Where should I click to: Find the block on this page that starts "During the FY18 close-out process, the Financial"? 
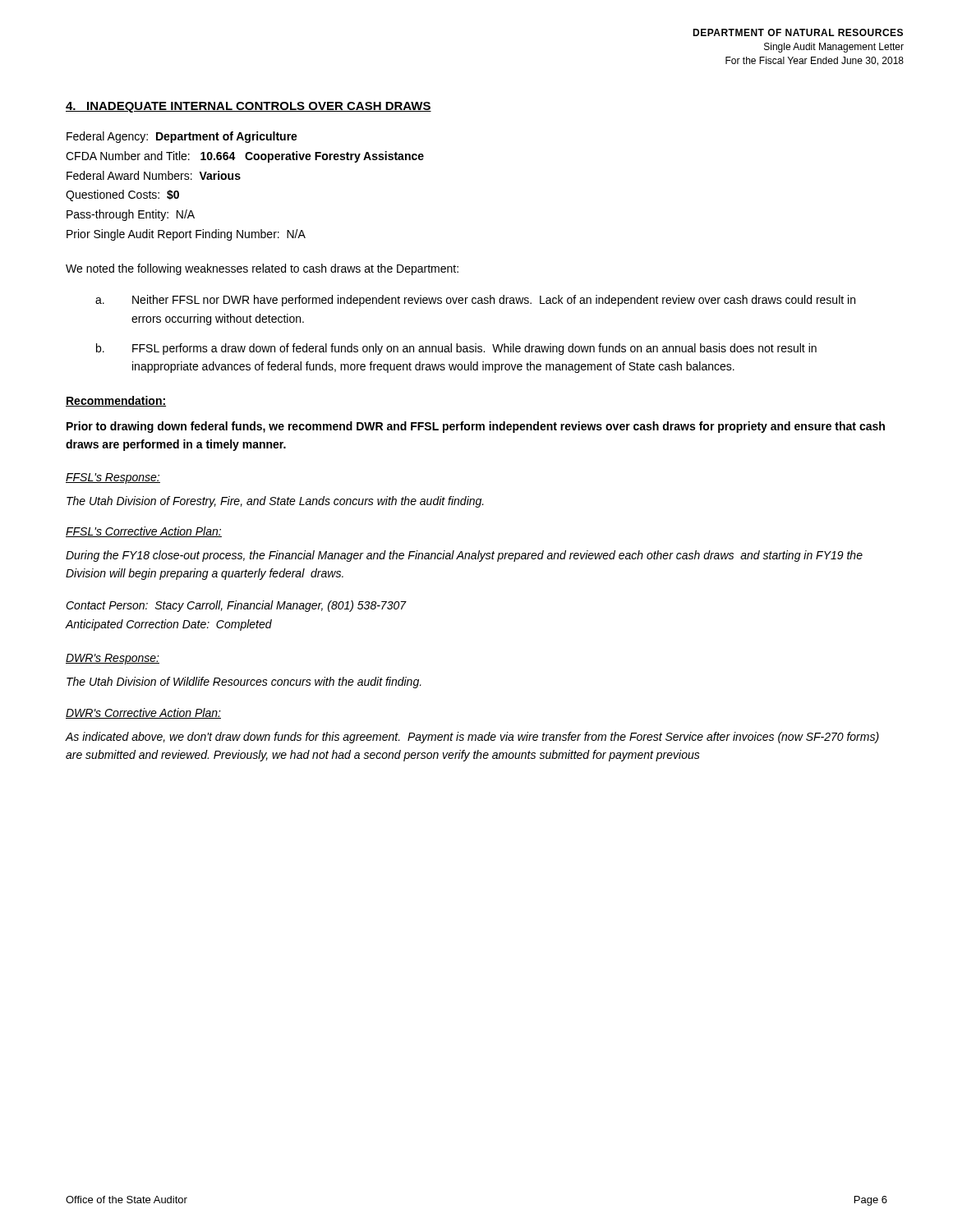point(464,564)
